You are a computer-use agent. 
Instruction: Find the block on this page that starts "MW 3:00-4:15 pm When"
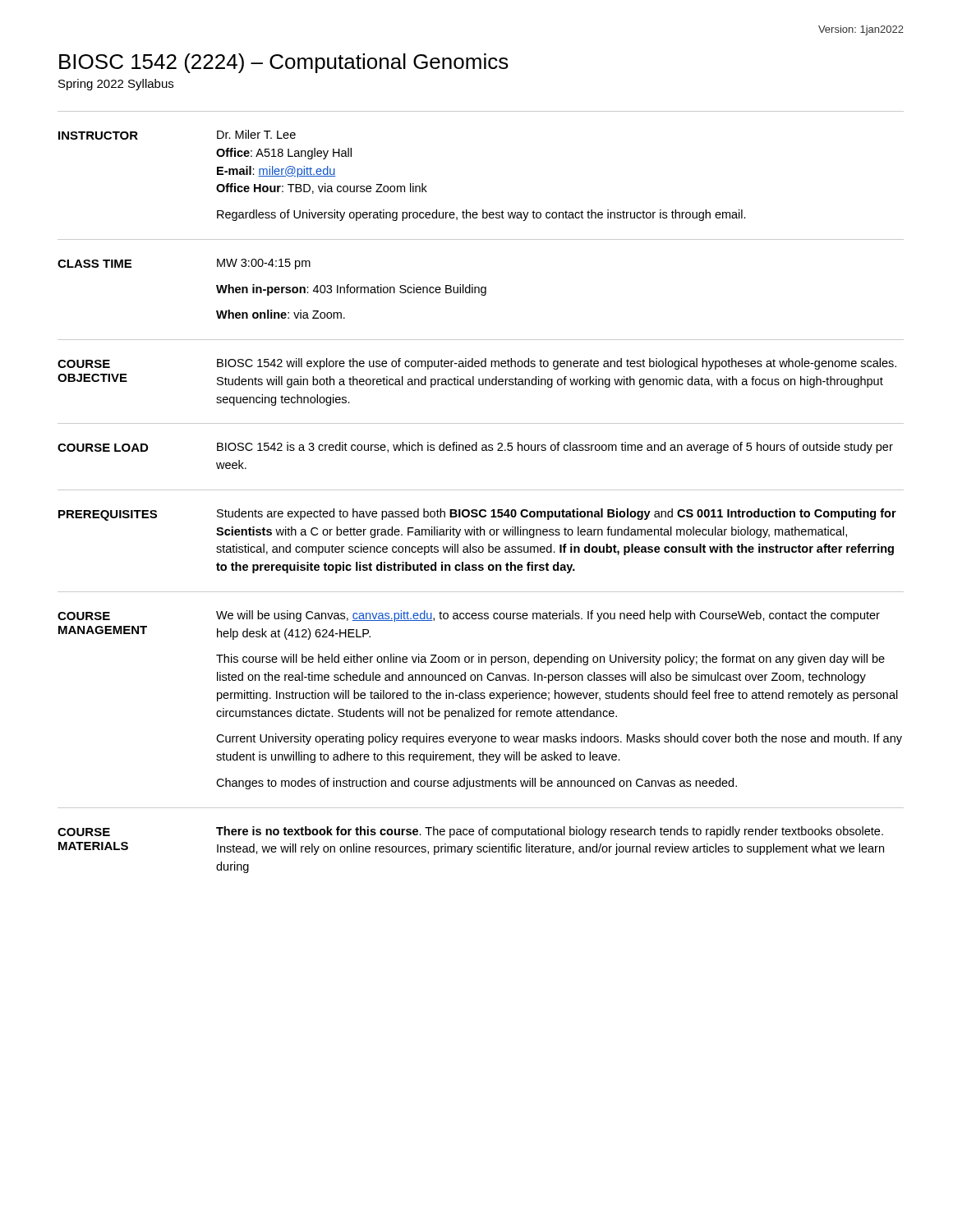[264, 264]
